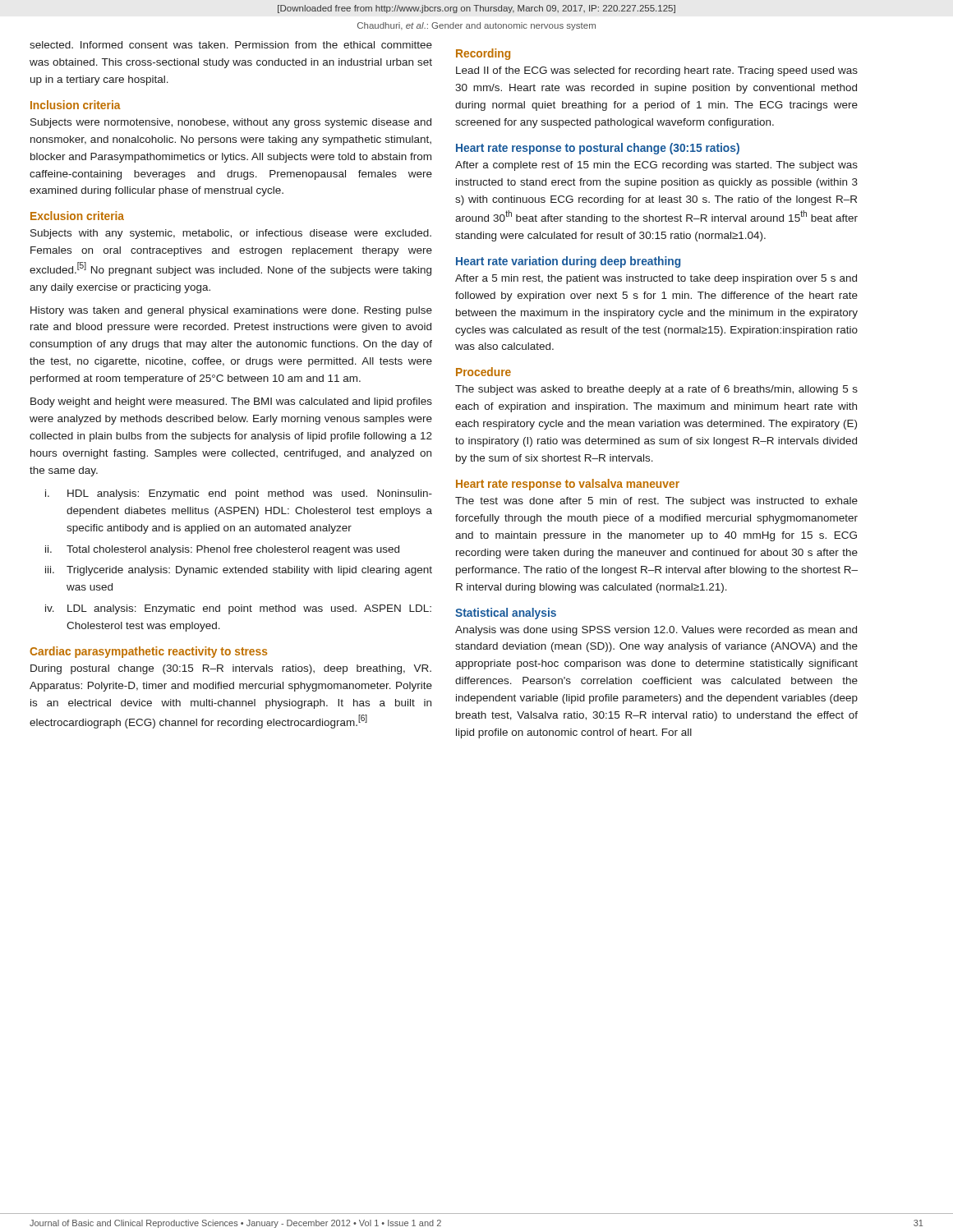Point to "Statistical analysis"
This screenshot has height=1232, width=953.
click(506, 613)
